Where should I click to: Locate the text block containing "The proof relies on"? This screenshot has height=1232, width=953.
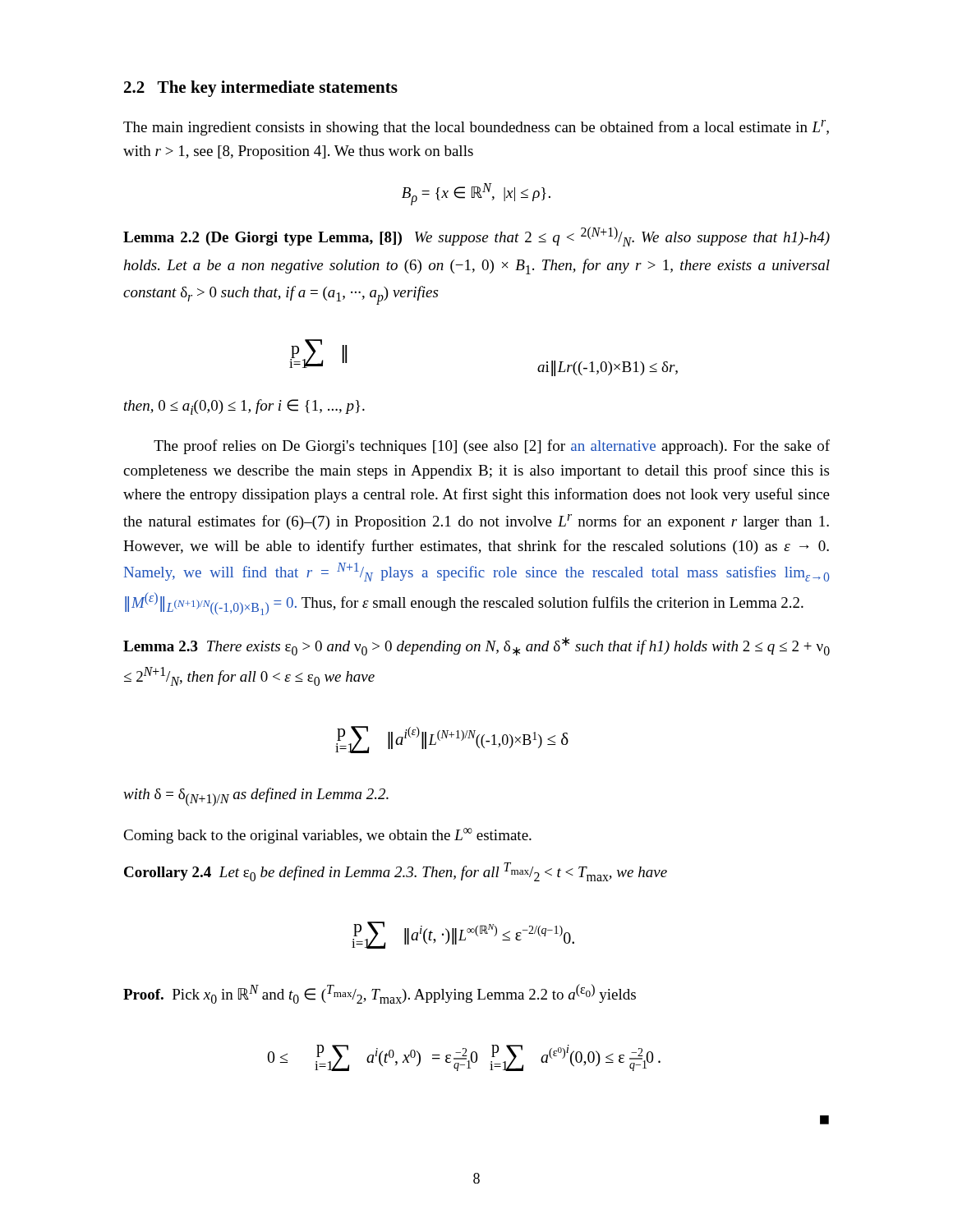[x=476, y=527]
